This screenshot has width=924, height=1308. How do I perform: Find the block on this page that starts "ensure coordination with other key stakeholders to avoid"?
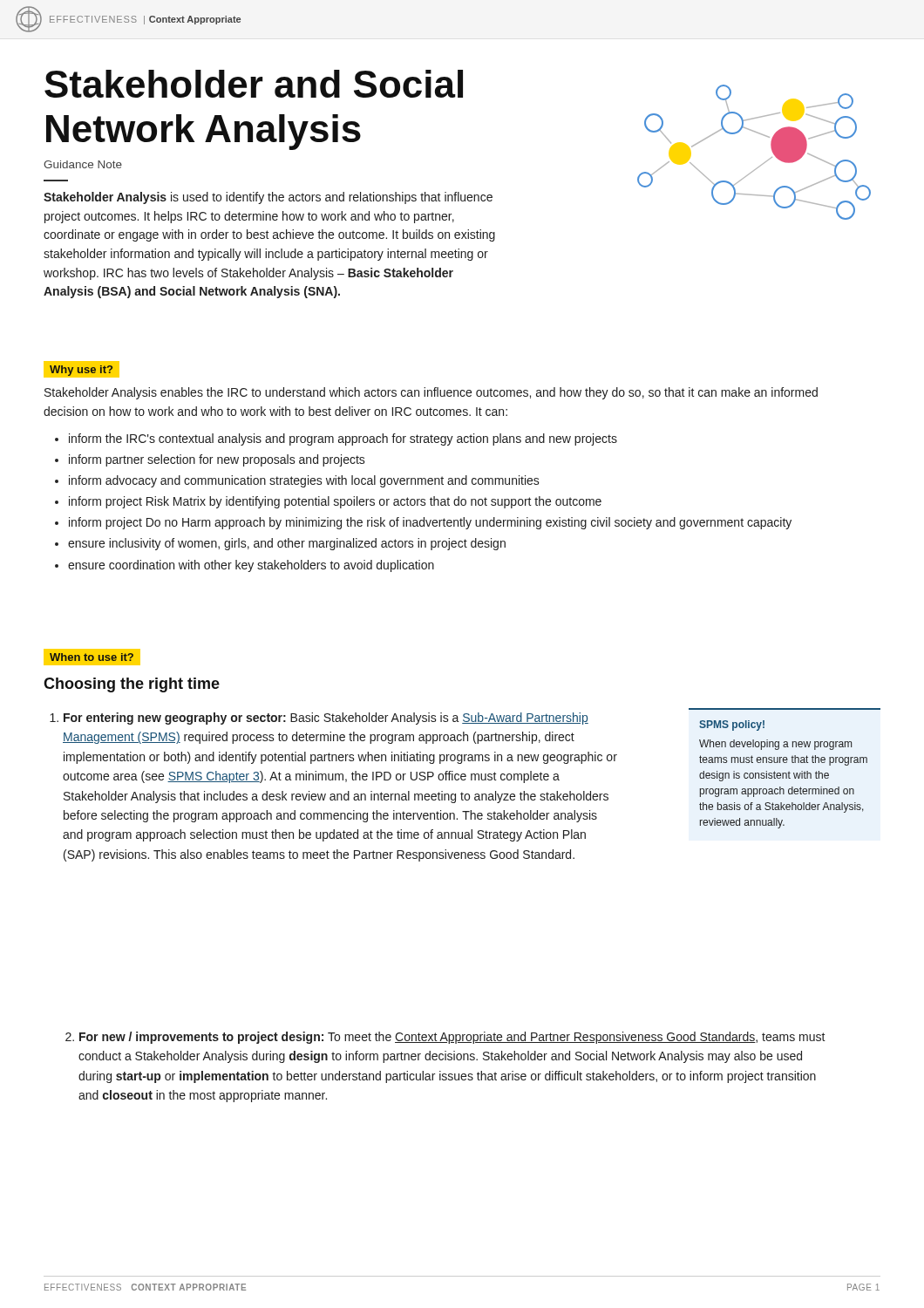251,565
